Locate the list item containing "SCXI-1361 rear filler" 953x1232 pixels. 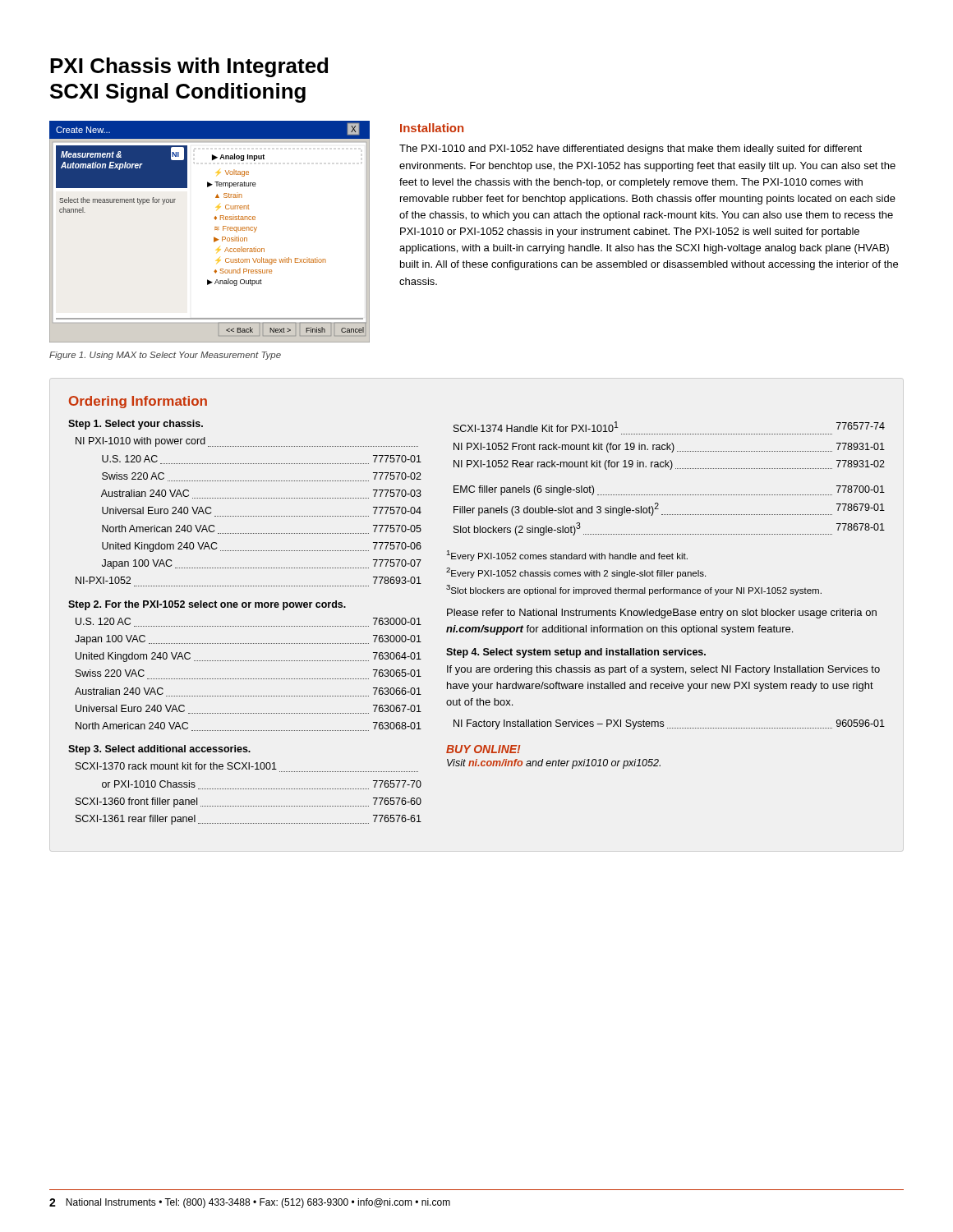pos(248,820)
